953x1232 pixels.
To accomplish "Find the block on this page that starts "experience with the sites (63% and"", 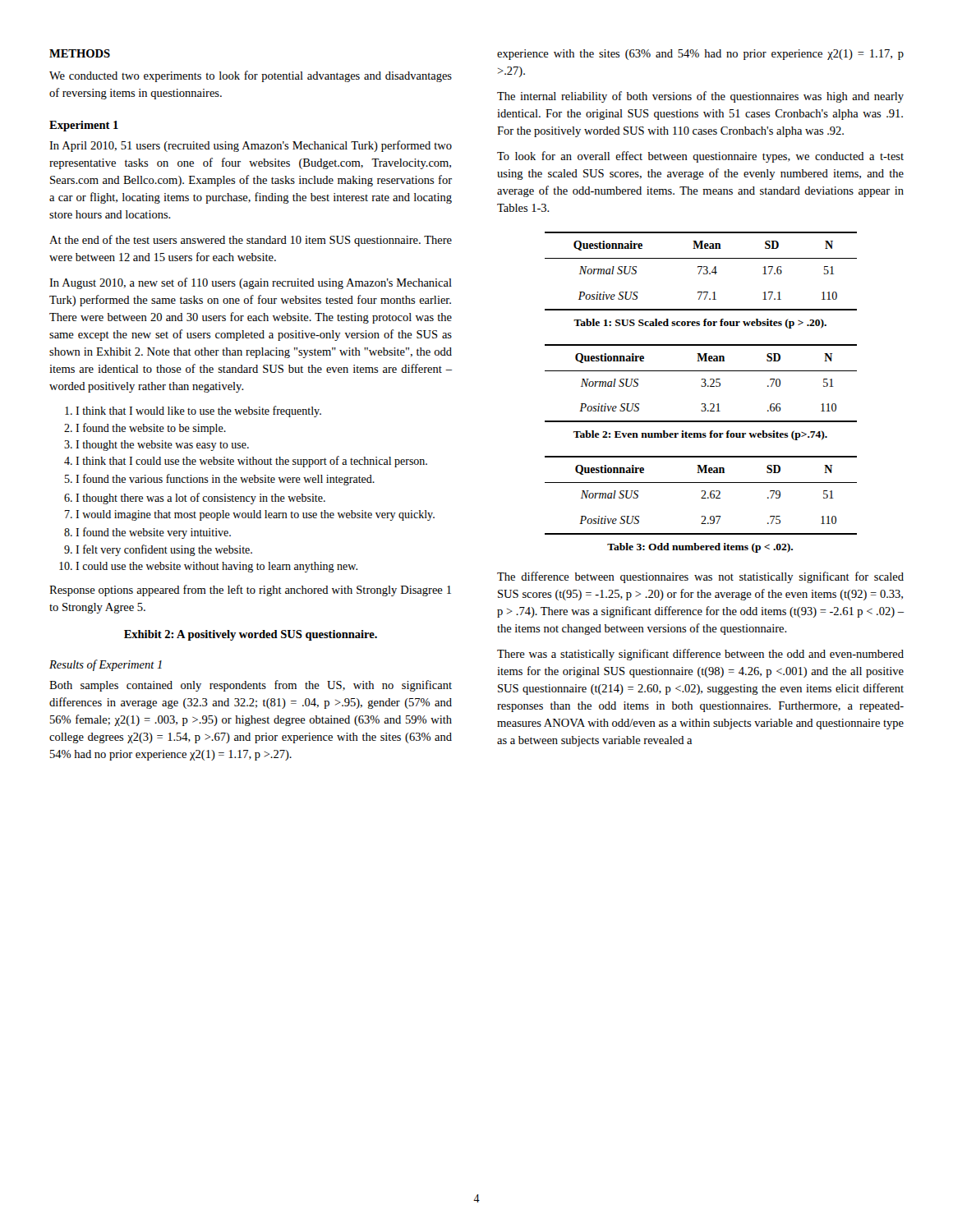I will [700, 131].
